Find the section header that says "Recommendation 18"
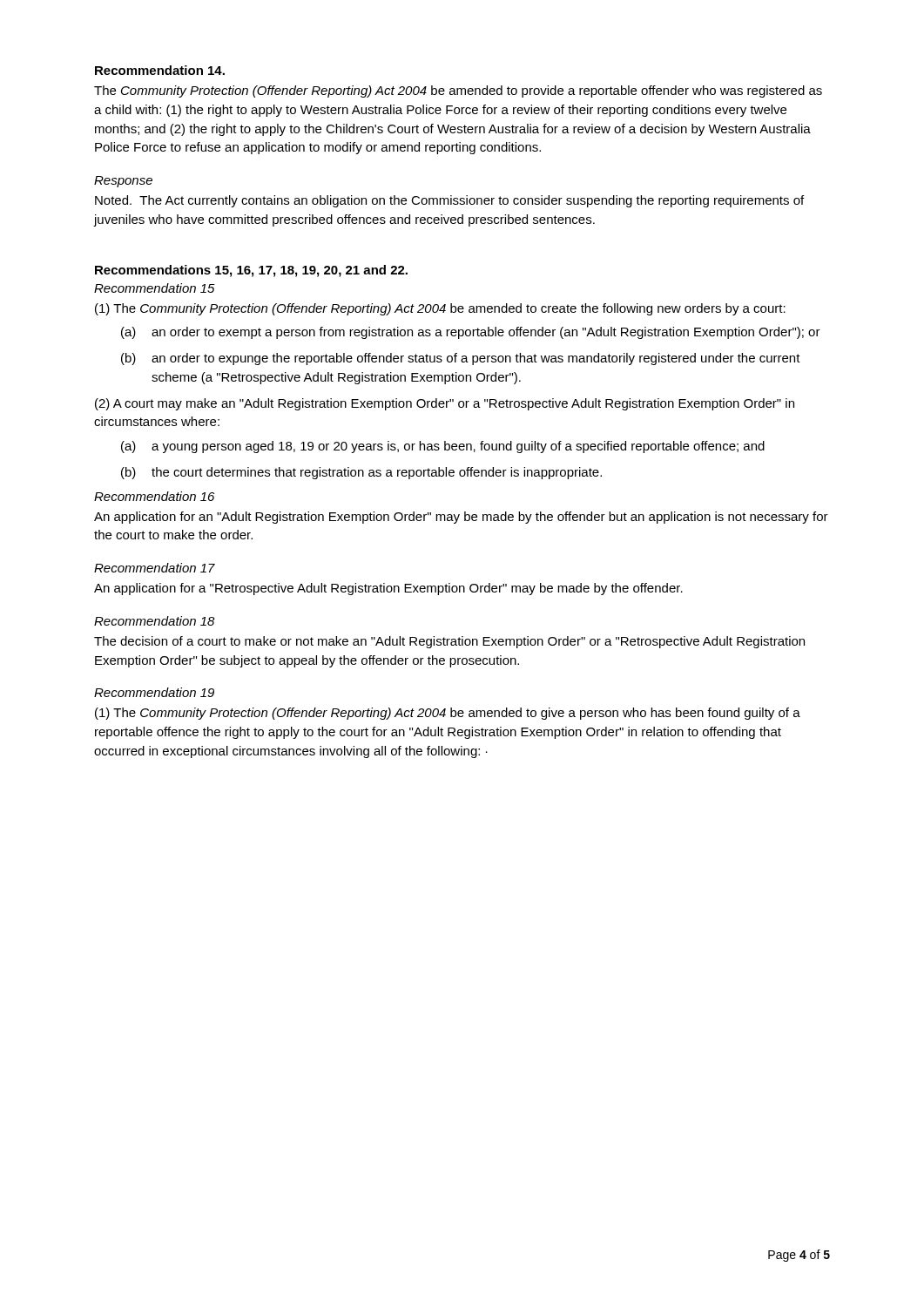Screen dimensions: 1307x924 154,621
